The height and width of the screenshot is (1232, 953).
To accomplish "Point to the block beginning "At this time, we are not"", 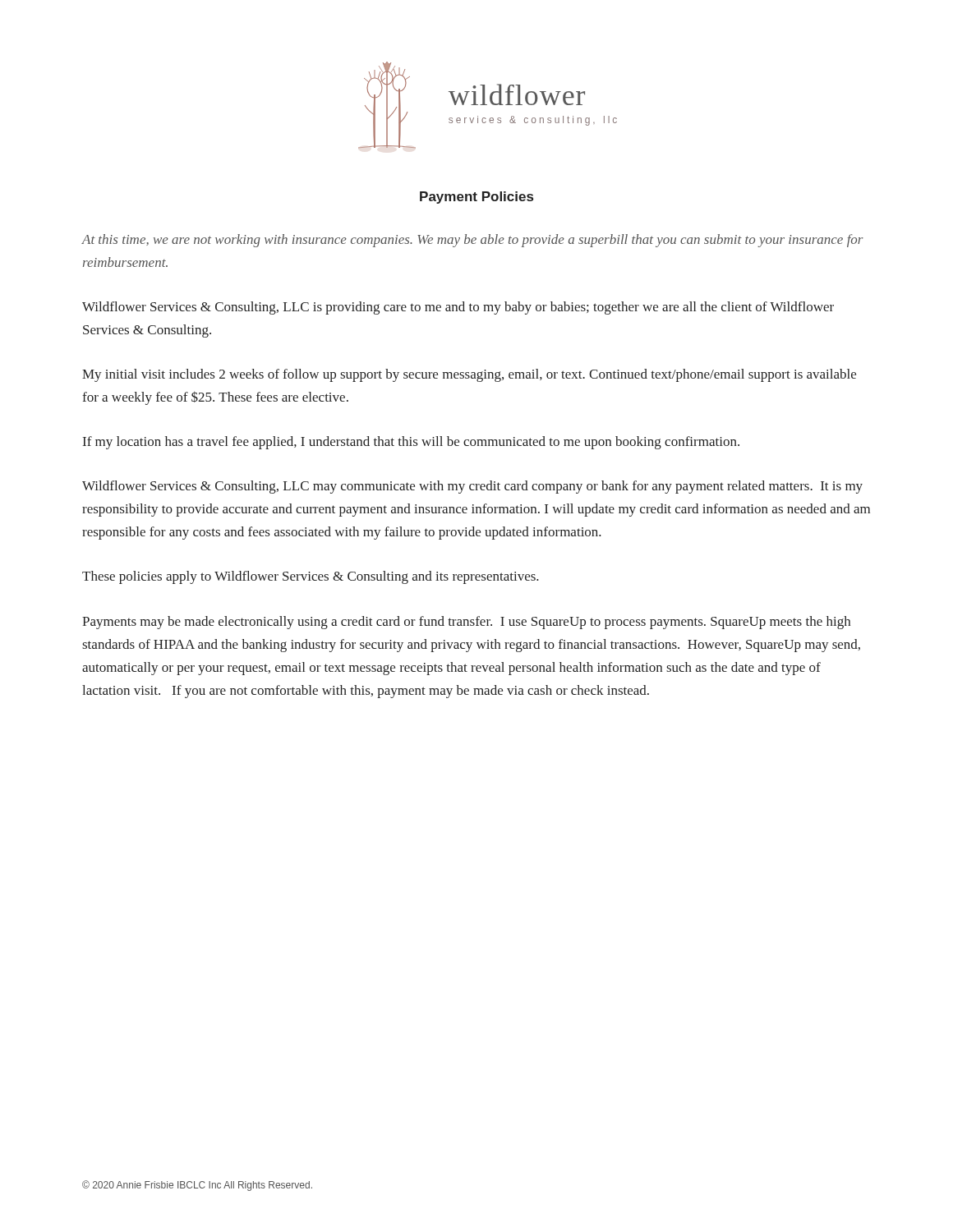I will [473, 251].
